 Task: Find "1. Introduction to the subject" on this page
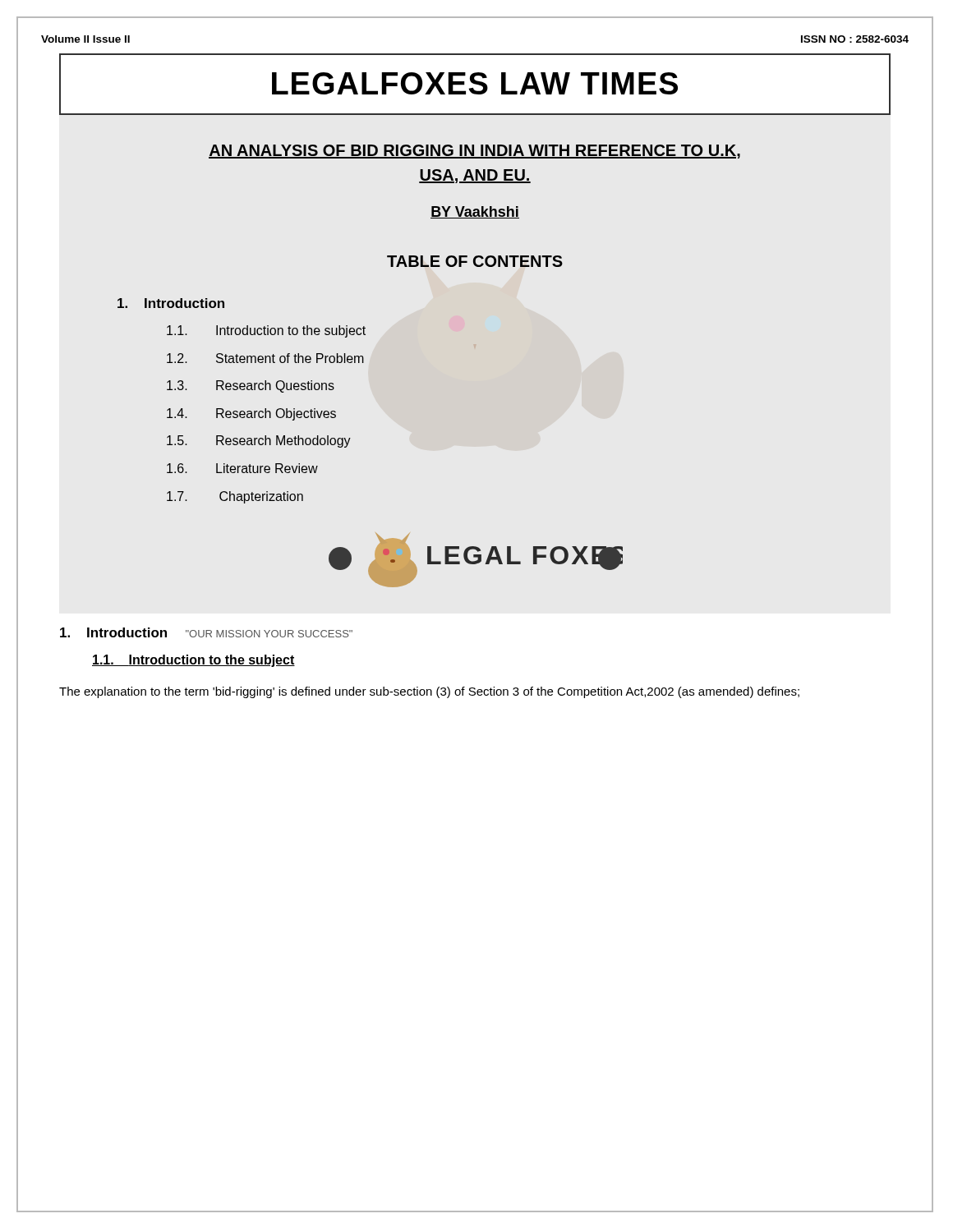point(266,331)
